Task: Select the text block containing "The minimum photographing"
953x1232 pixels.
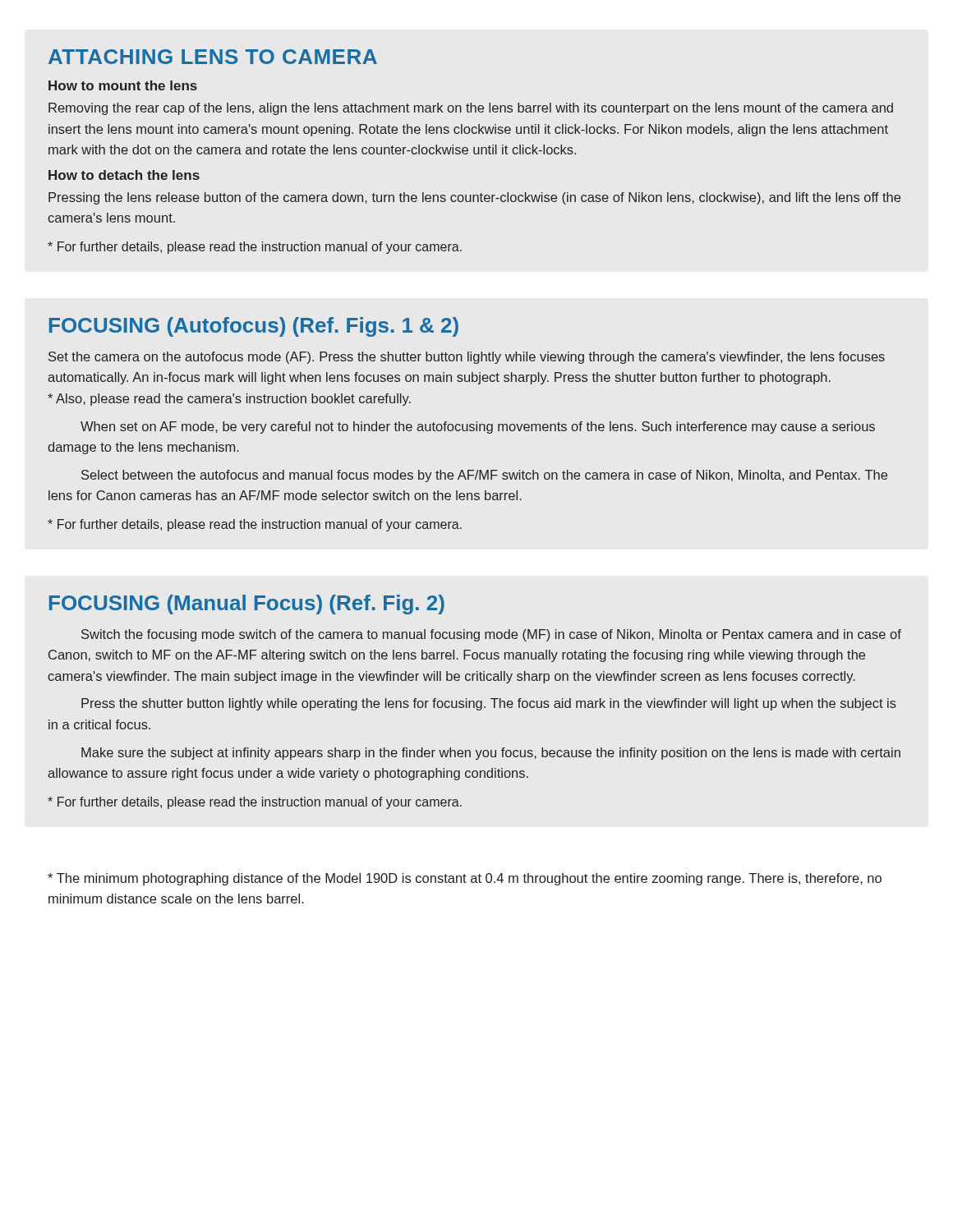Action: (x=476, y=889)
